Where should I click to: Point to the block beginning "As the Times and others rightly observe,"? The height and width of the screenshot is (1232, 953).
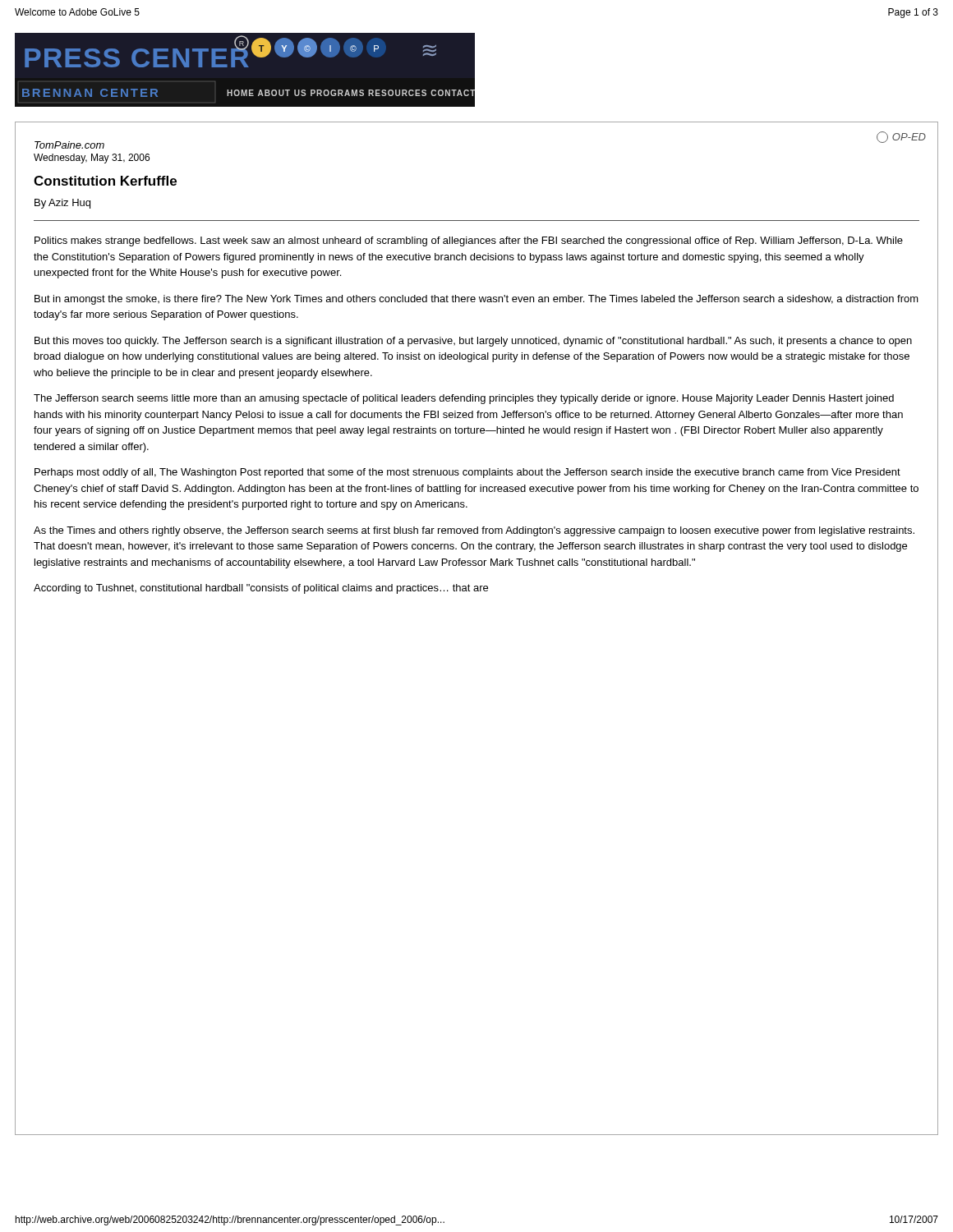point(474,546)
